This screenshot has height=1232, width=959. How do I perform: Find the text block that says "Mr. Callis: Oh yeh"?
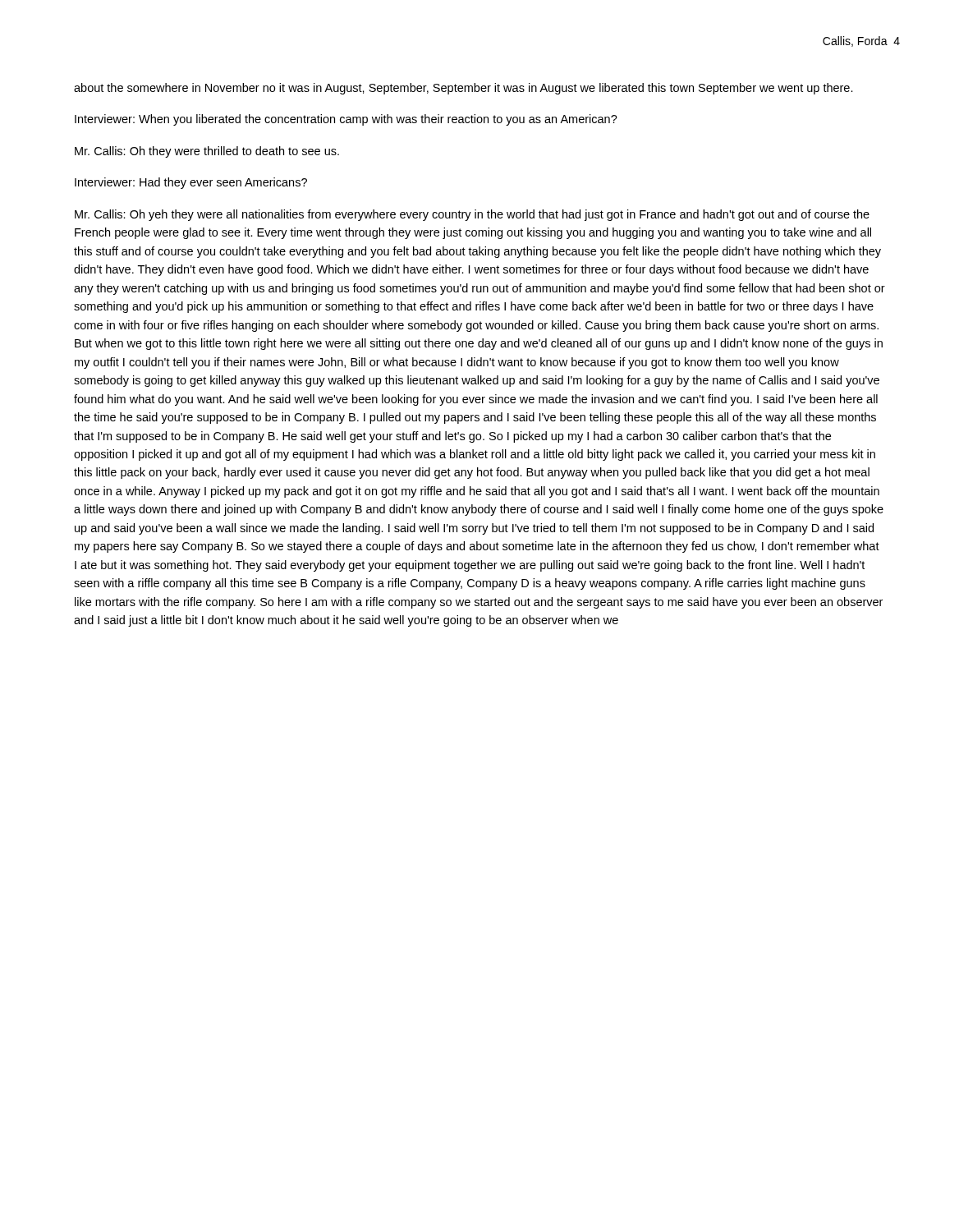coord(479,417)
